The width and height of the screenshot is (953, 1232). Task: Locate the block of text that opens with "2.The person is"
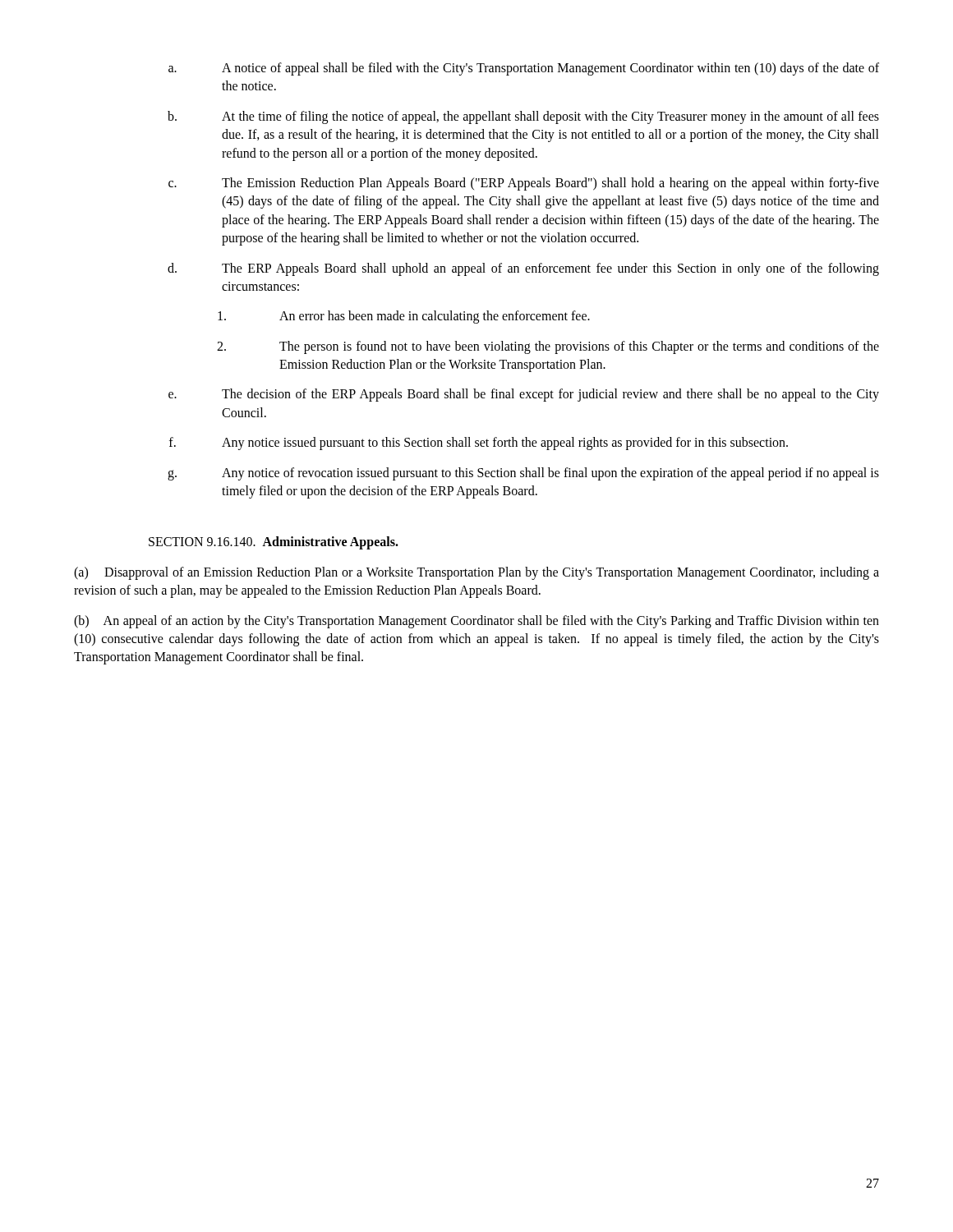550,354
